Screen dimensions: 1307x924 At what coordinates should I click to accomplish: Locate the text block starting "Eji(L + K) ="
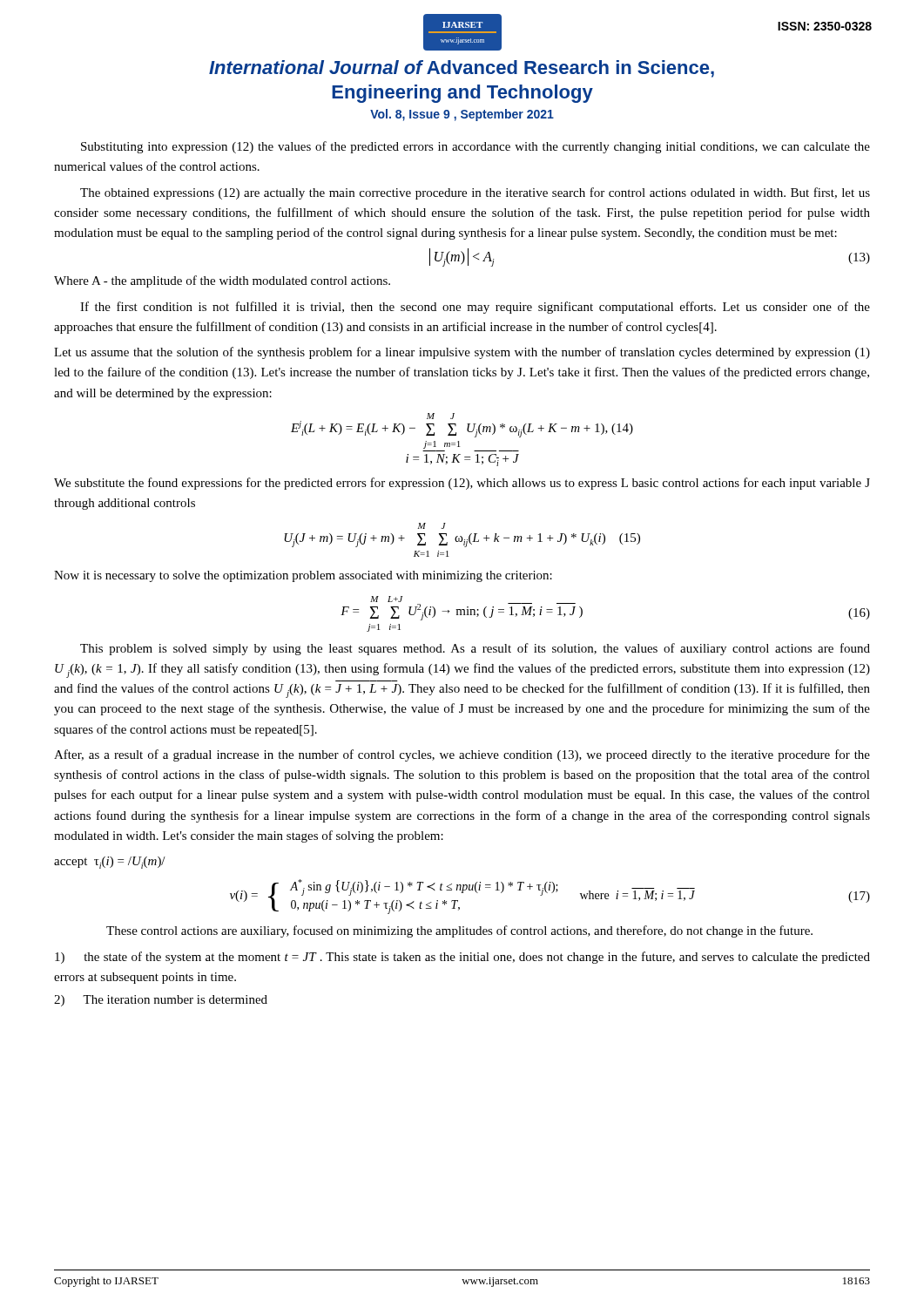point(462,438)
